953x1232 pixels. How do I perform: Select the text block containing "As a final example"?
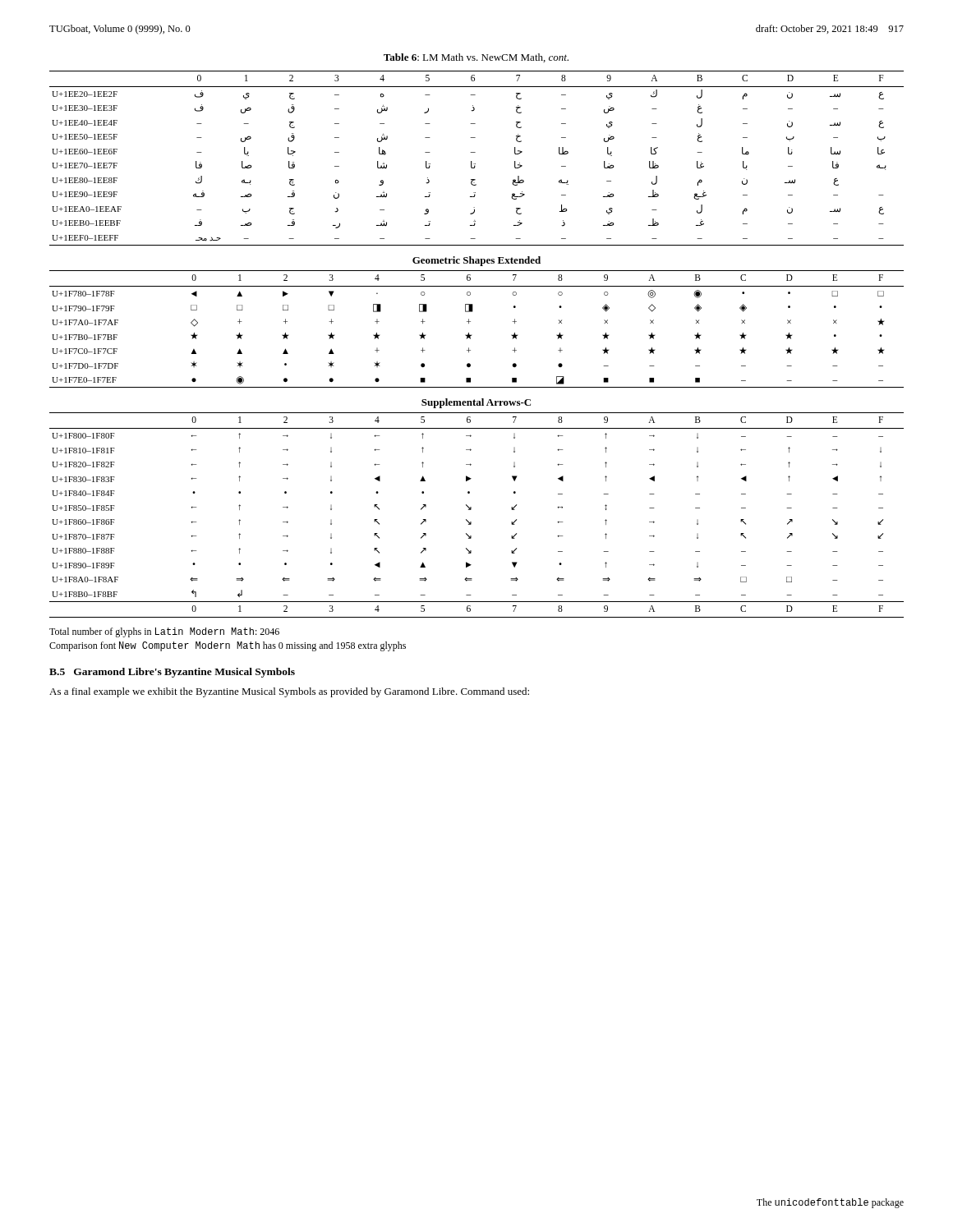pos(290,691)
